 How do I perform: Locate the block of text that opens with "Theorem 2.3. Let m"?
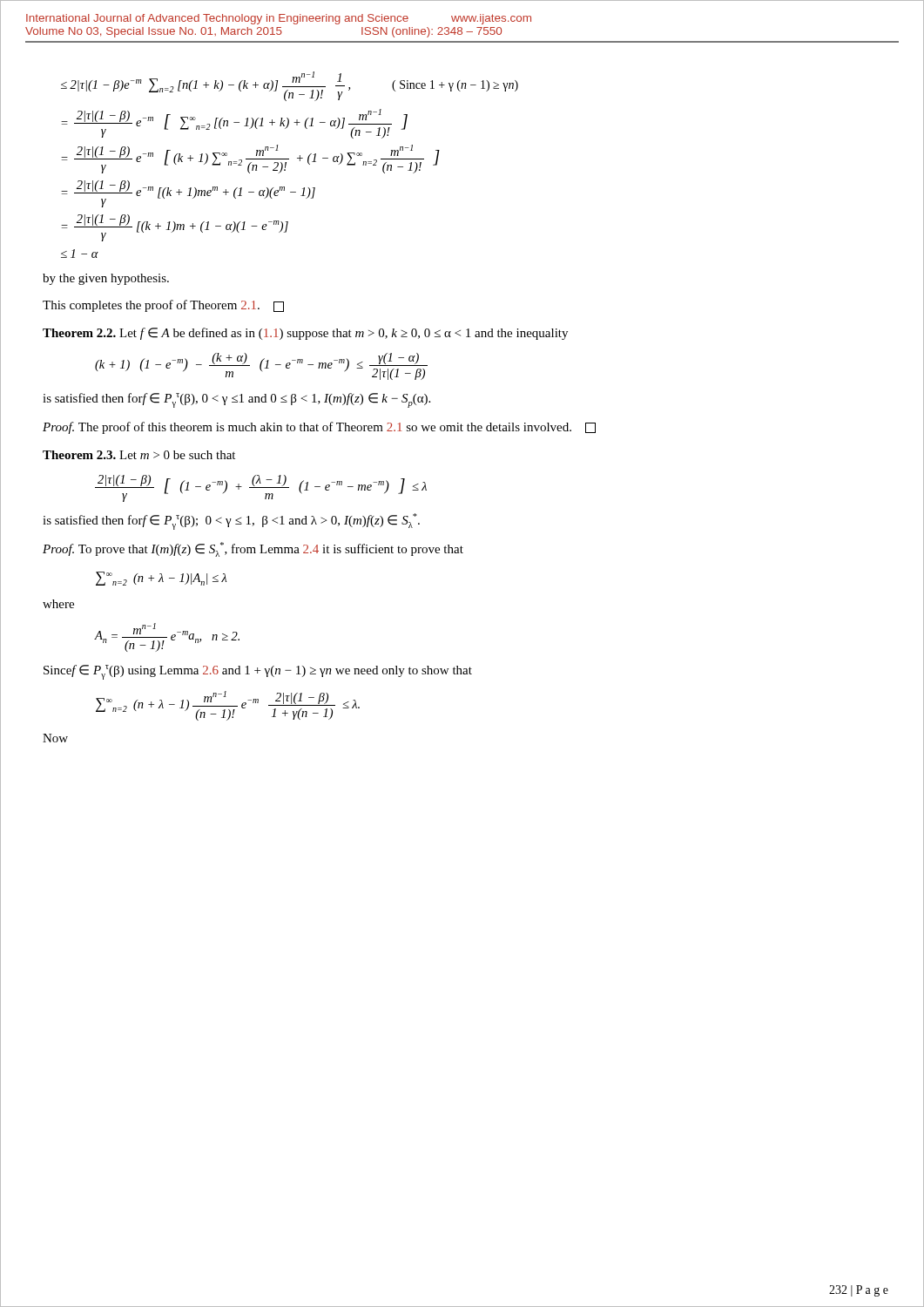139,455
